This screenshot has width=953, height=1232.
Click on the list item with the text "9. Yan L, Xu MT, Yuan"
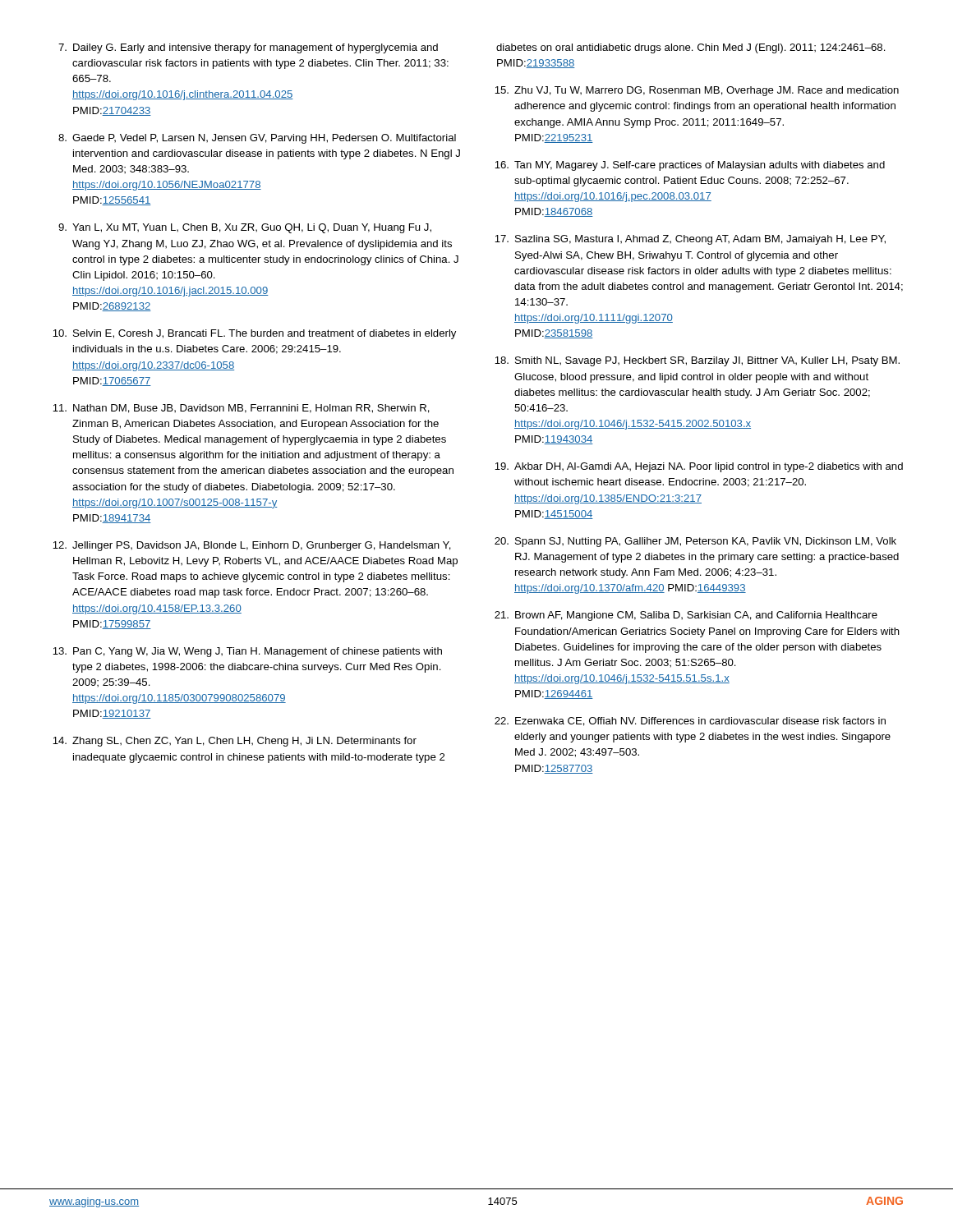(255, 267)
